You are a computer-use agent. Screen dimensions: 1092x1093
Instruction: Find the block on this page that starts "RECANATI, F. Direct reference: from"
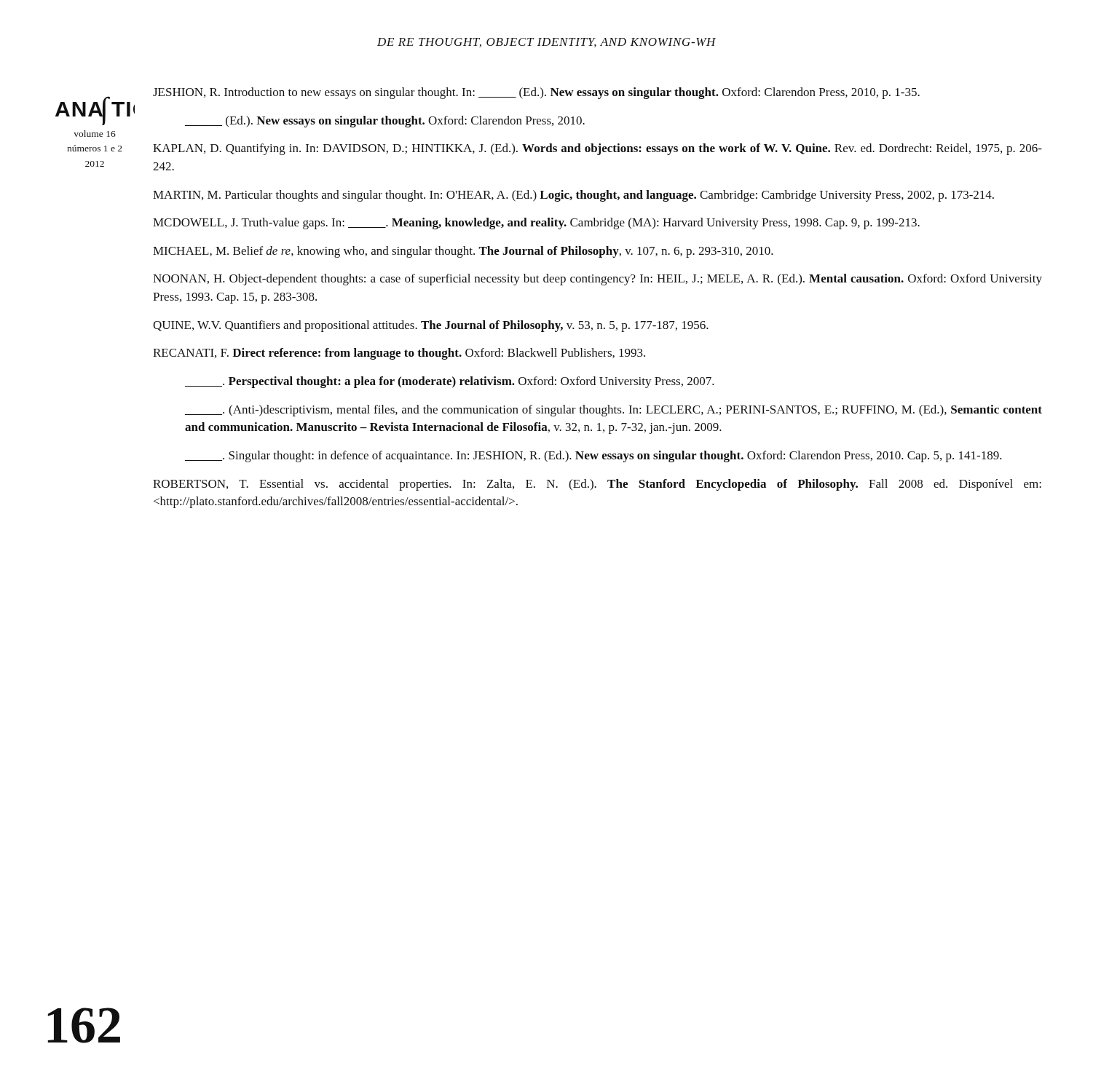(399, 353)
